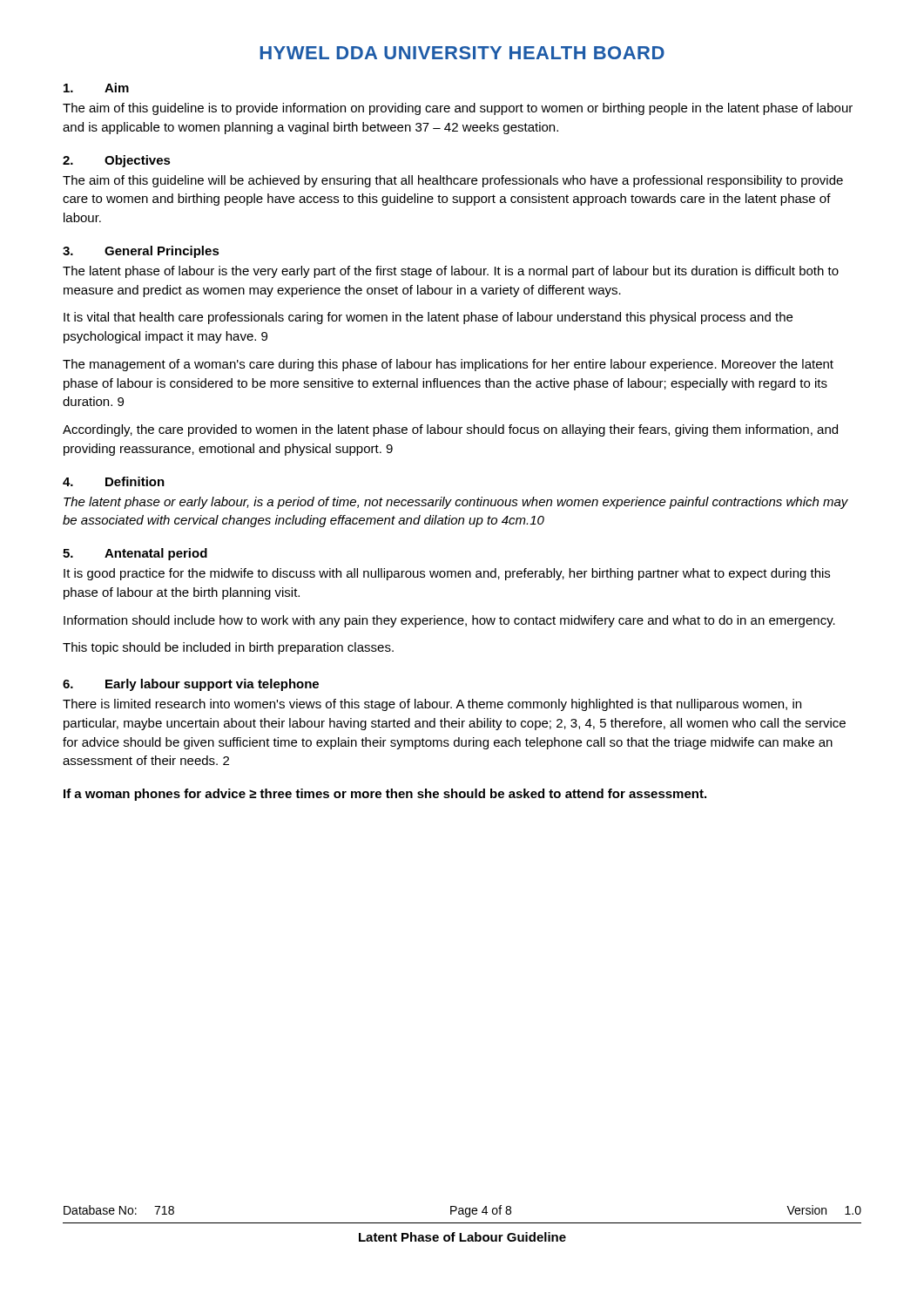Click where it says "4. Definition"
The image size is (924, 1307).
point(114,481)
